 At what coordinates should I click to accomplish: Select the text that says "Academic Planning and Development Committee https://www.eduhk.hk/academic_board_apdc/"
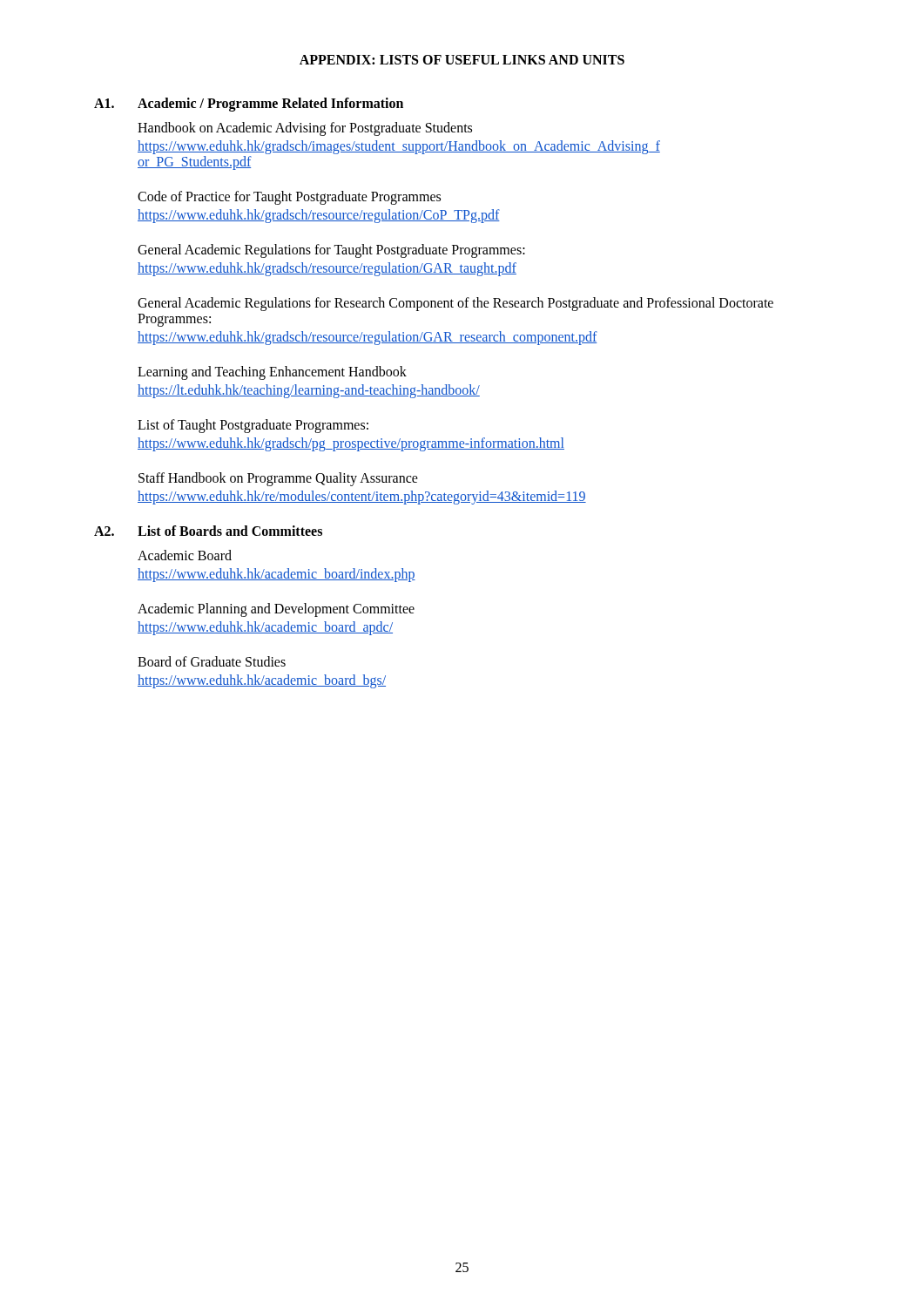click(276, 610)
